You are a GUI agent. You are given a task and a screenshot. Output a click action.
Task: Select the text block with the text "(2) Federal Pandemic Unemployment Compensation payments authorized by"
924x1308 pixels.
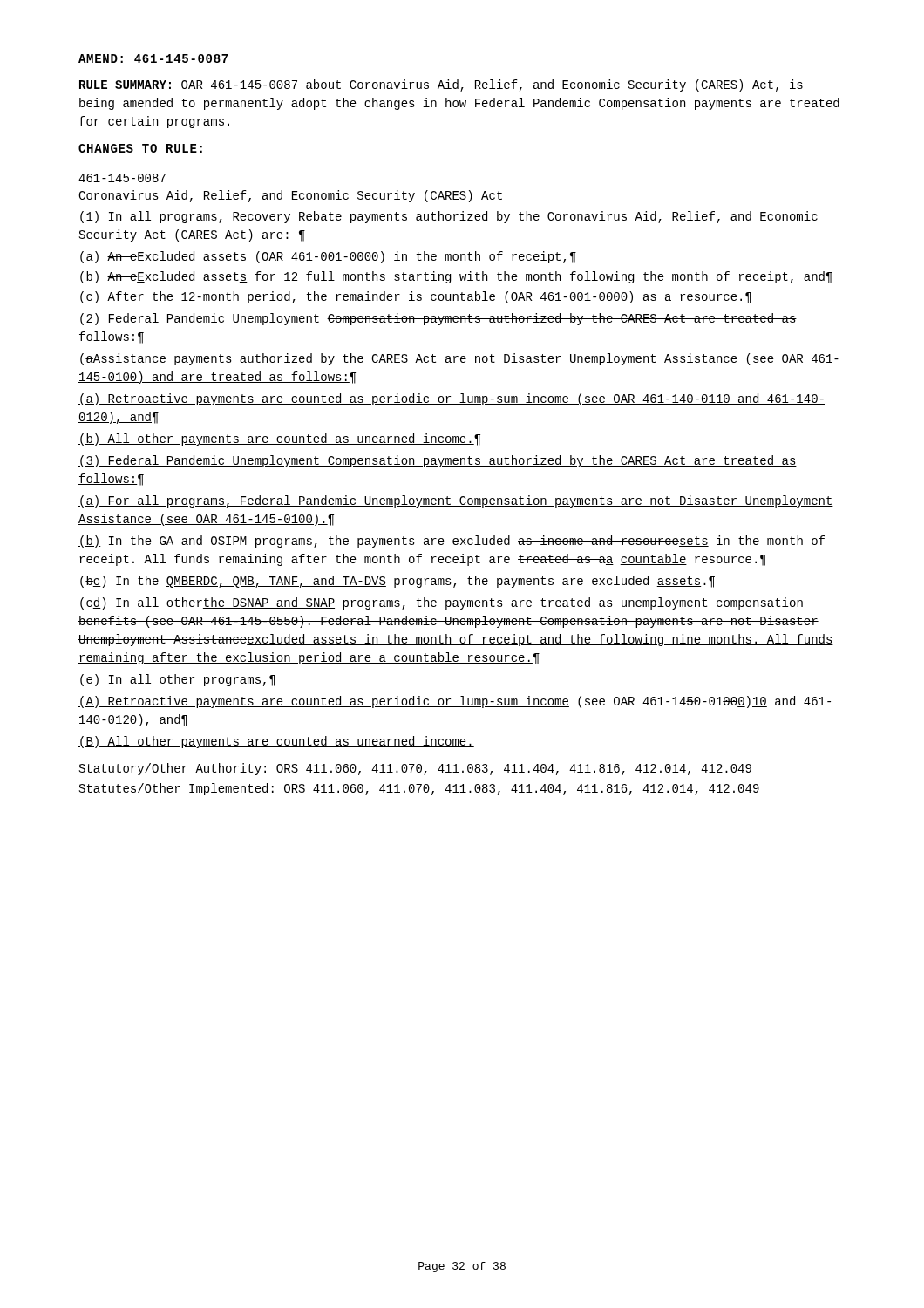coord(437,328)
